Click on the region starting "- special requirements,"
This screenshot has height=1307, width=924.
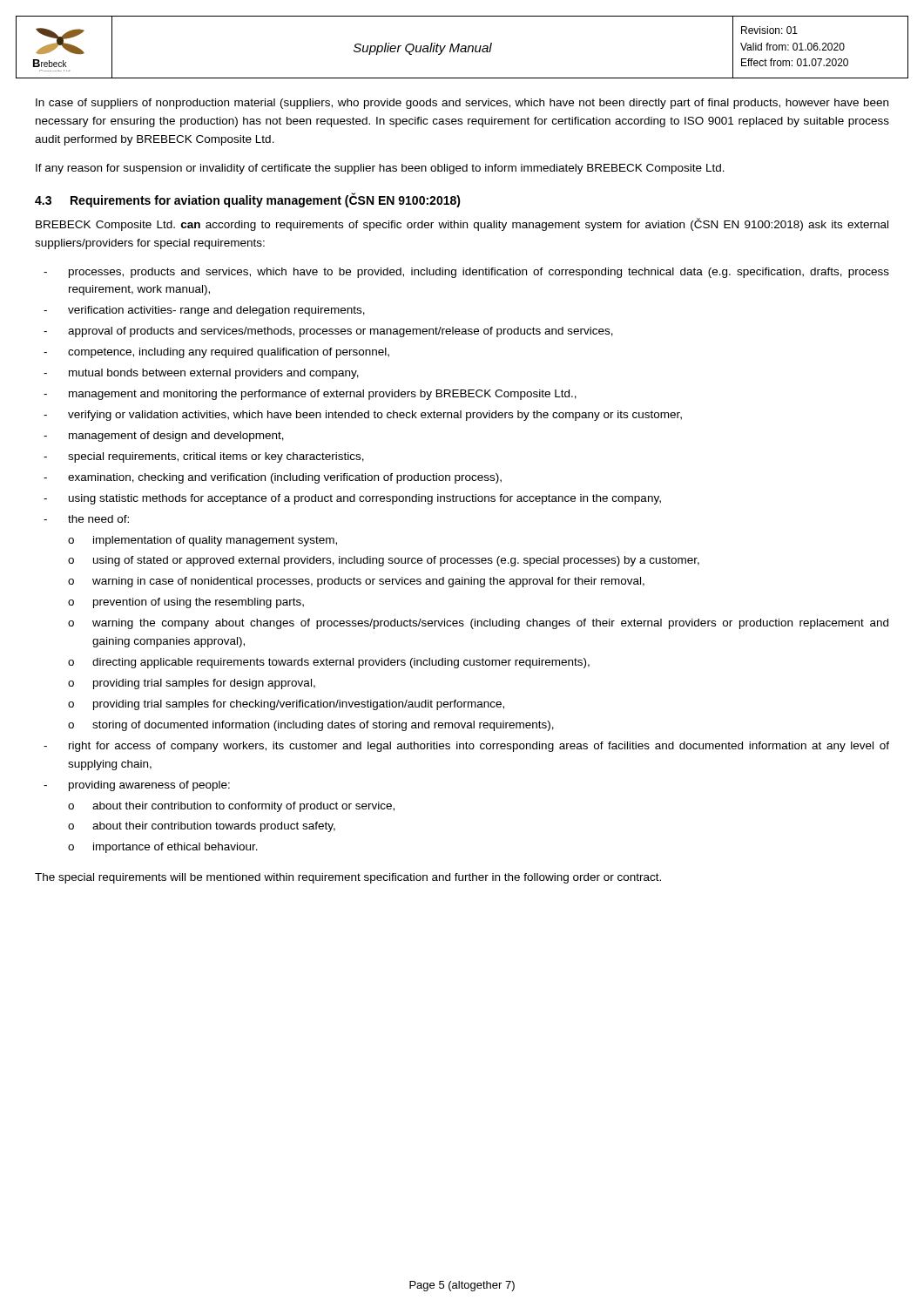204,457
